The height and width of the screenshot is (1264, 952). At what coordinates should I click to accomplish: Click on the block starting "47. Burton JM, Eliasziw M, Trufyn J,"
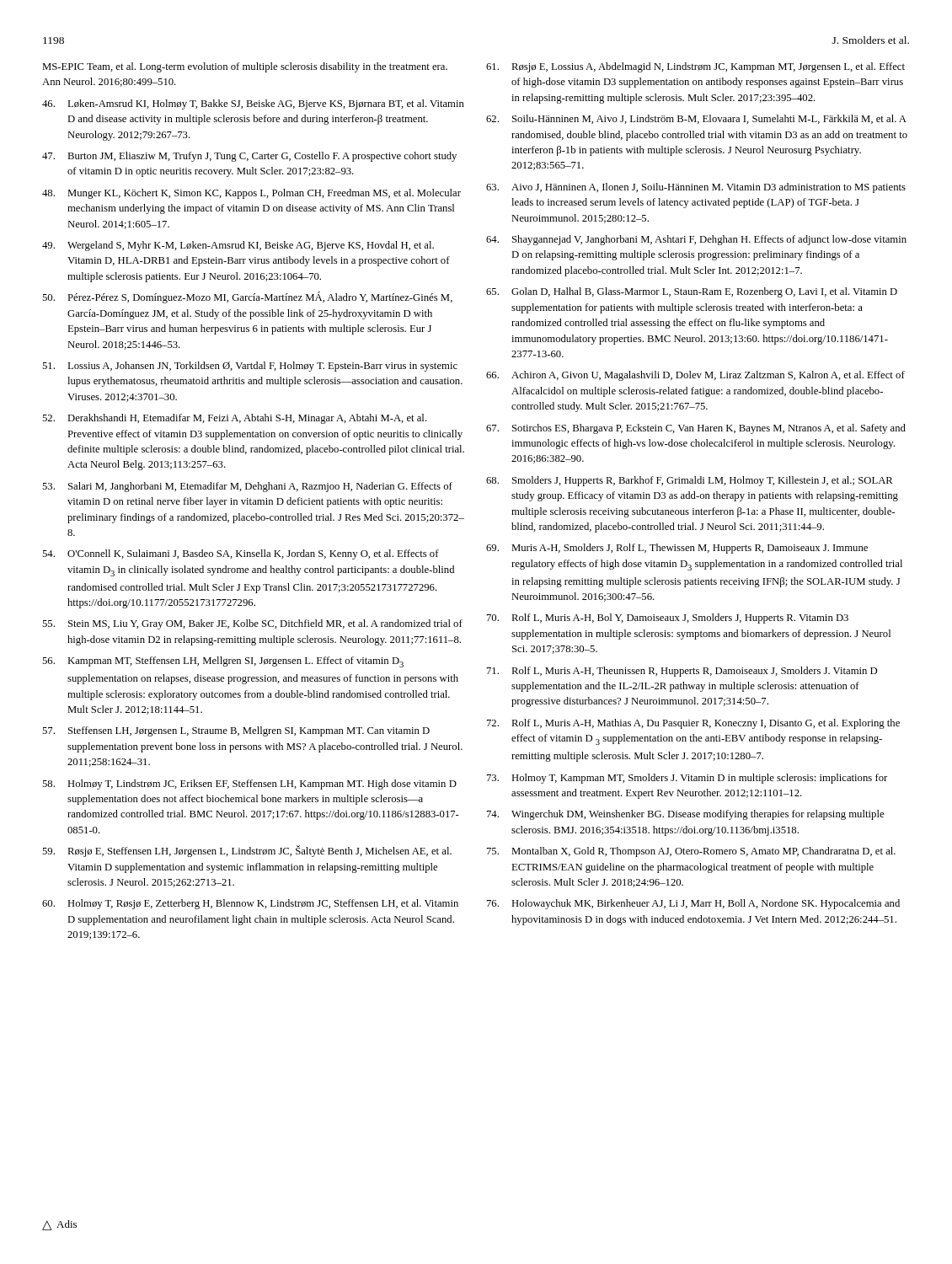[254, 164]
